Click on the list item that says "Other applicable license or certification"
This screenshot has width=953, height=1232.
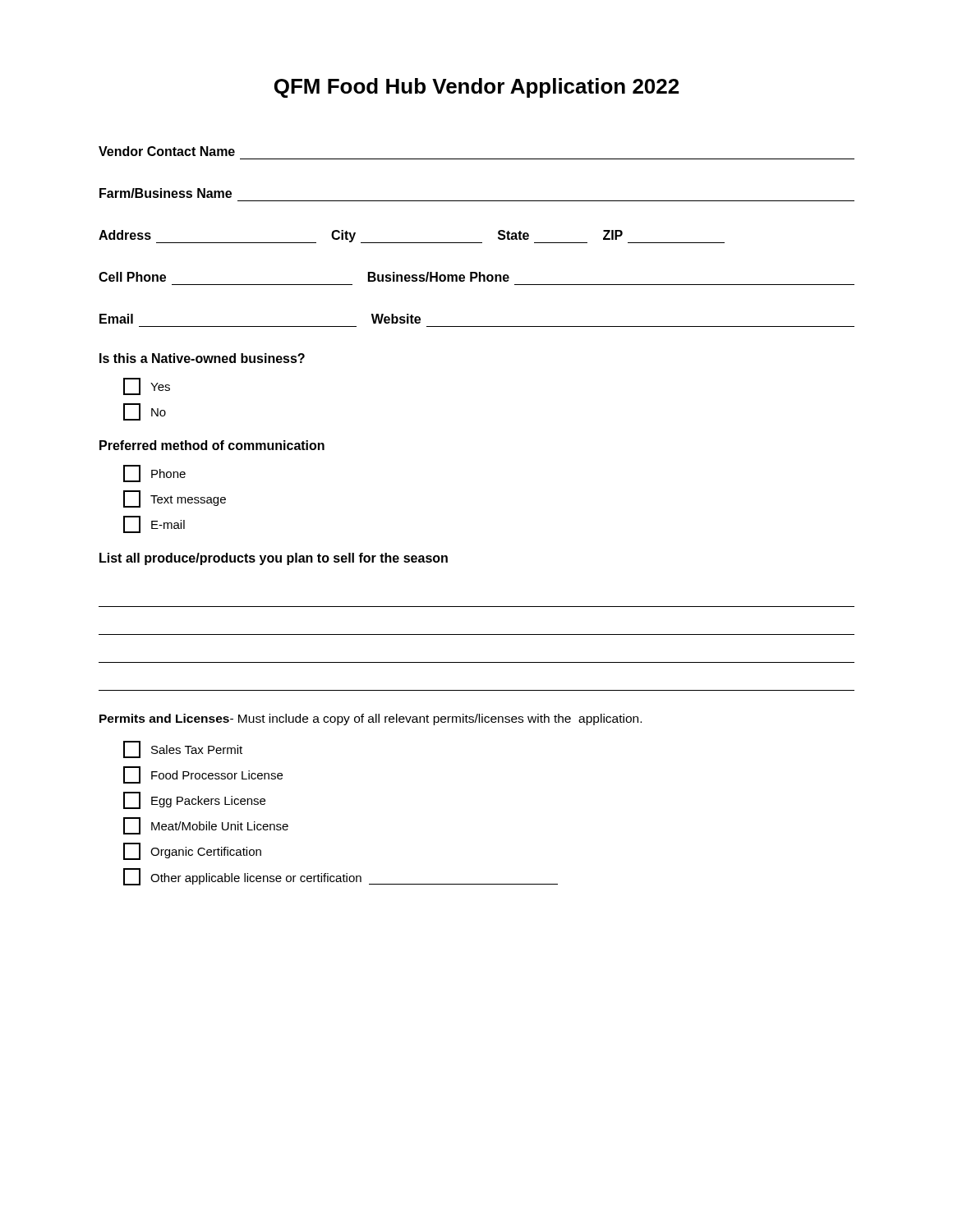[x=340, y=877]
